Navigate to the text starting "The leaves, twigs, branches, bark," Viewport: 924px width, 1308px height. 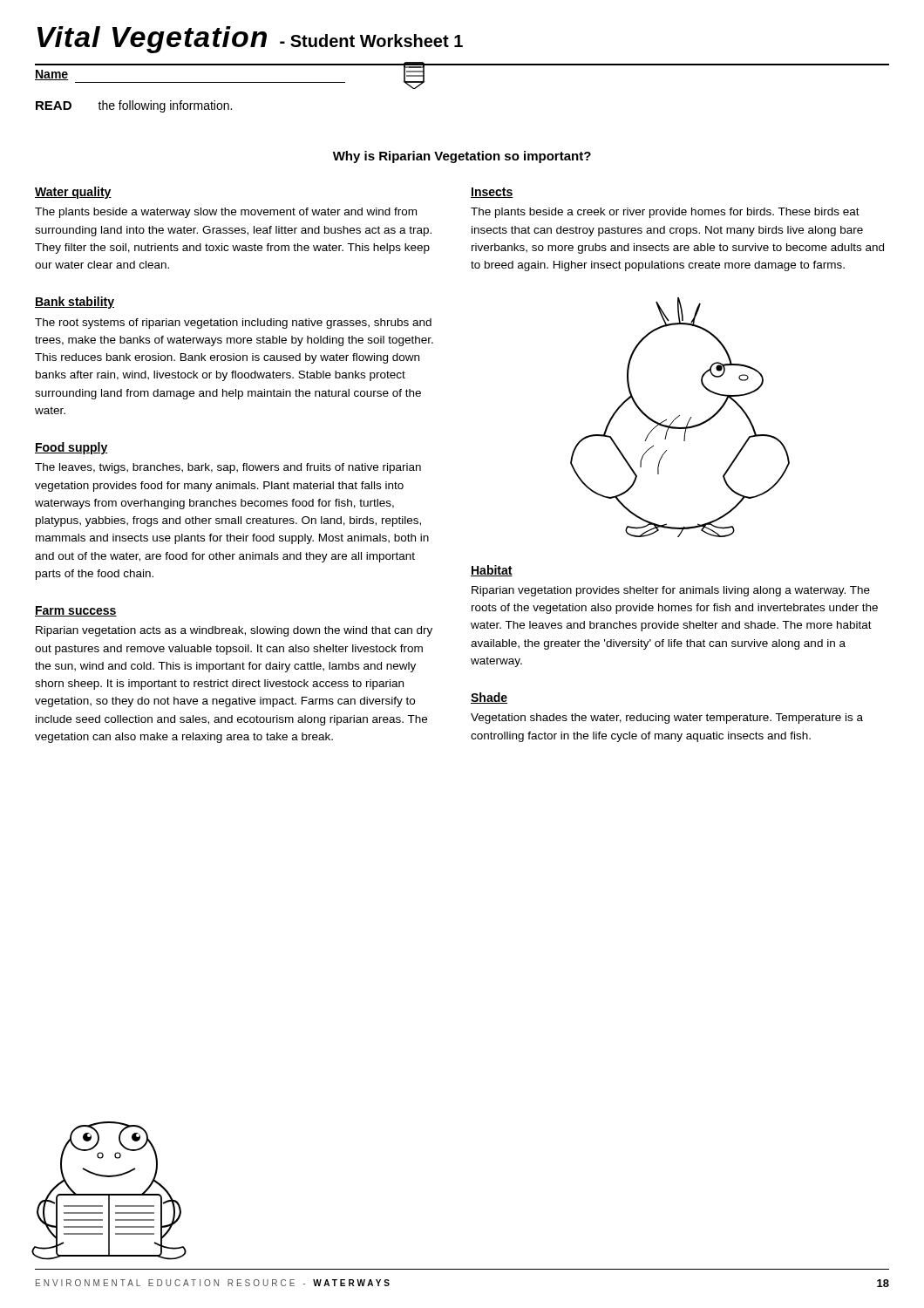click(x=232, y=520)
